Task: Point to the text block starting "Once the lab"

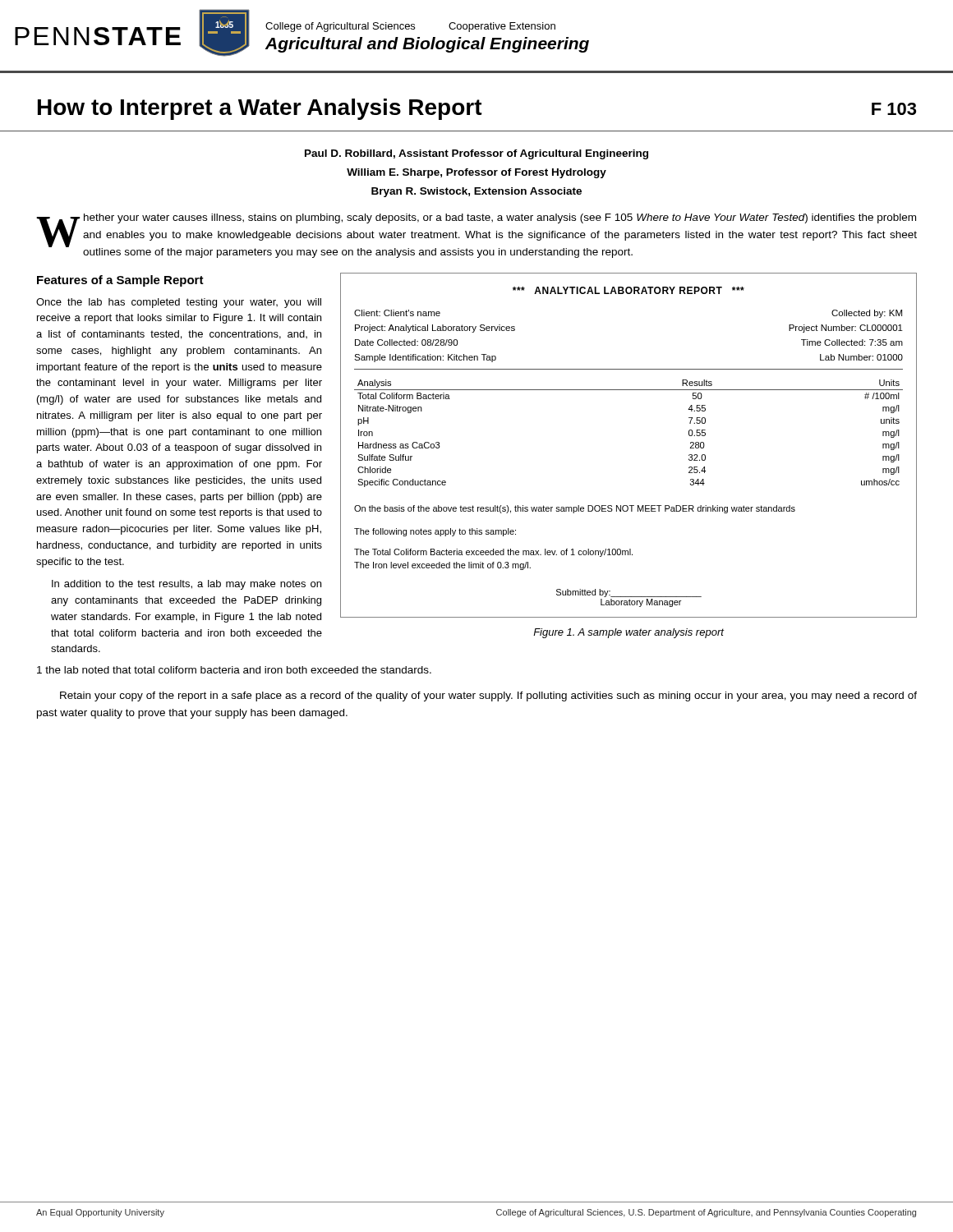Action: [x=179, y=475]
